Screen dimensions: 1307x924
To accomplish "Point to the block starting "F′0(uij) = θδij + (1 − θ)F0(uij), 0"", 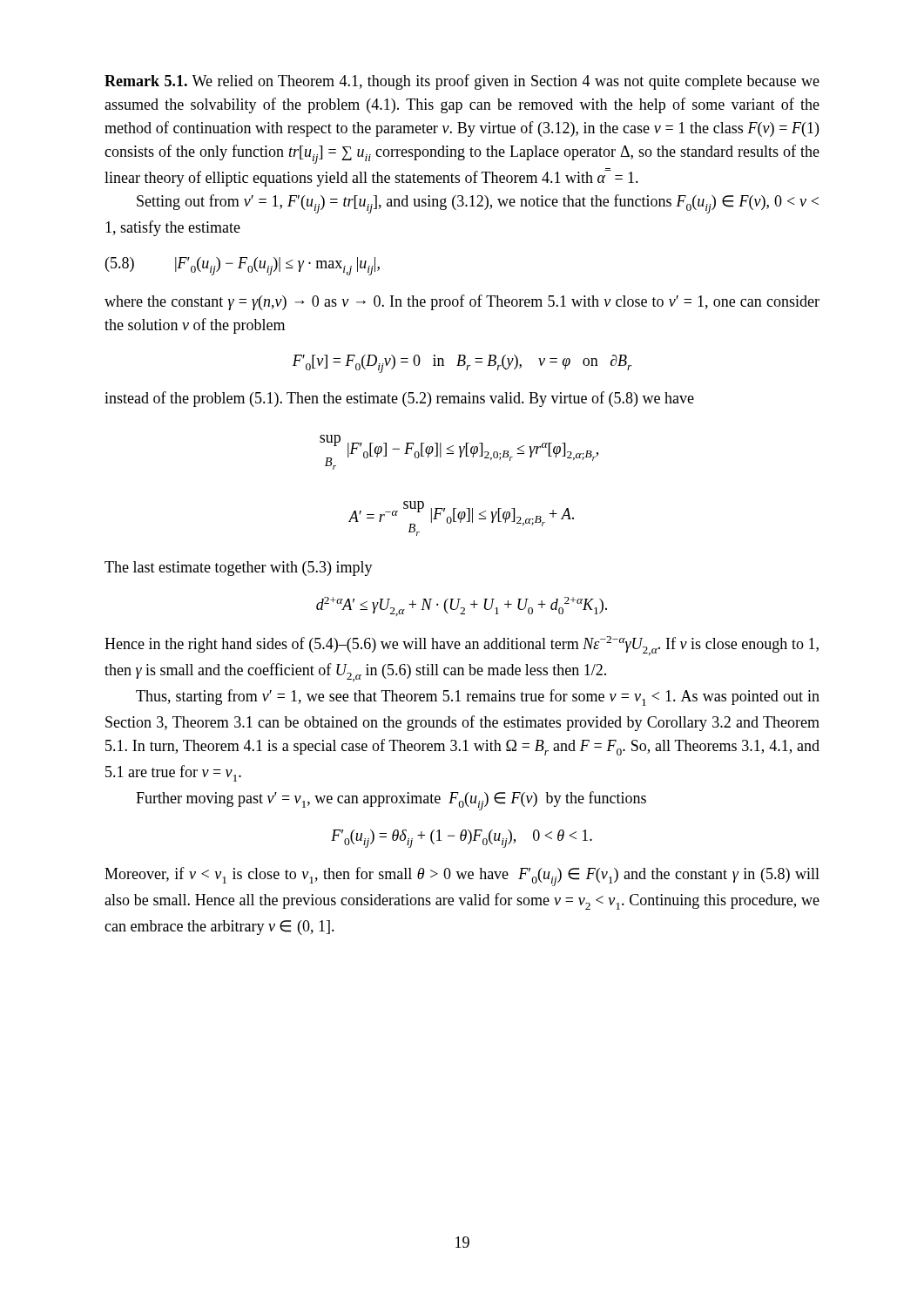I will (462, 838).
